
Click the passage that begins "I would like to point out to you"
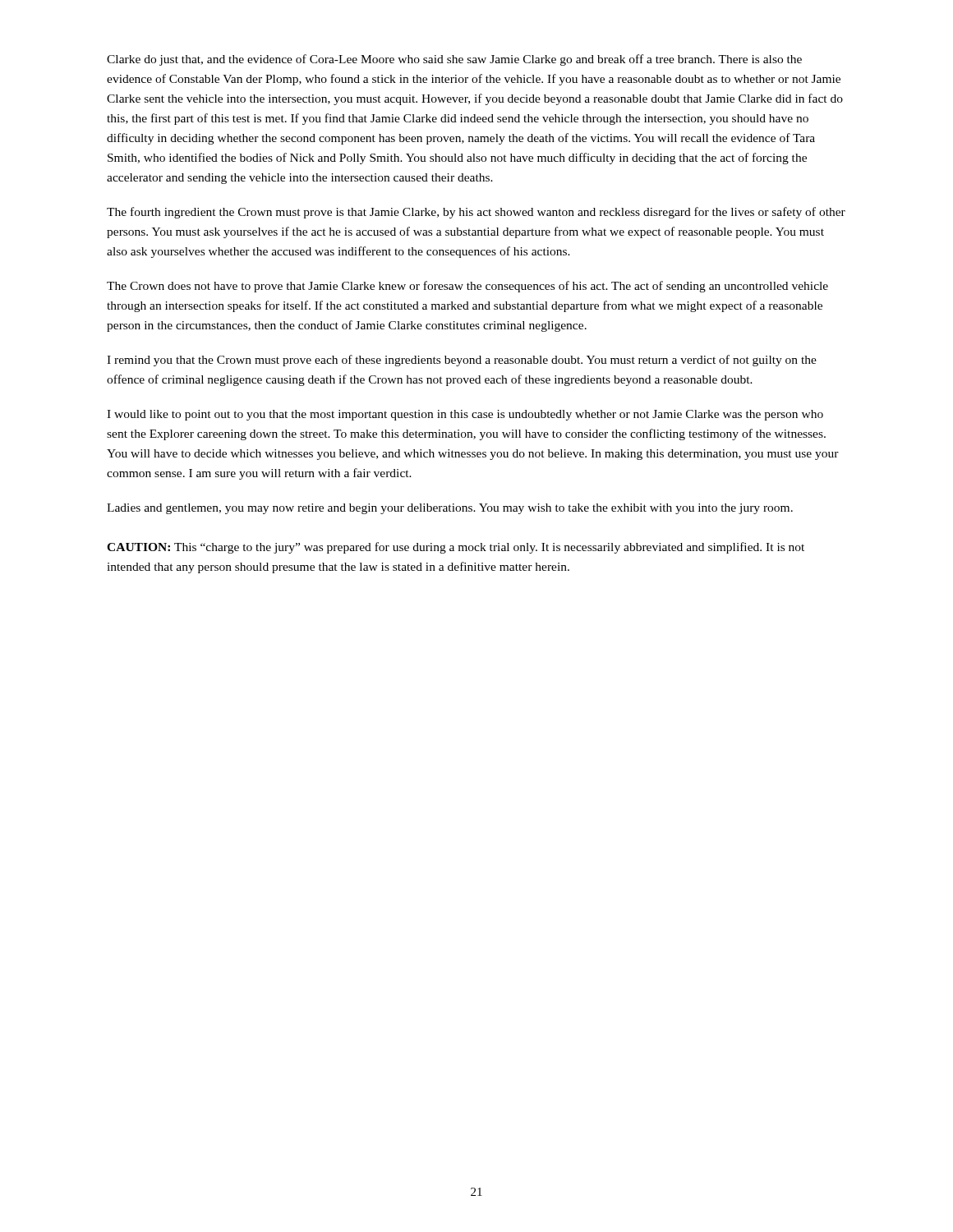coord(473,443)
